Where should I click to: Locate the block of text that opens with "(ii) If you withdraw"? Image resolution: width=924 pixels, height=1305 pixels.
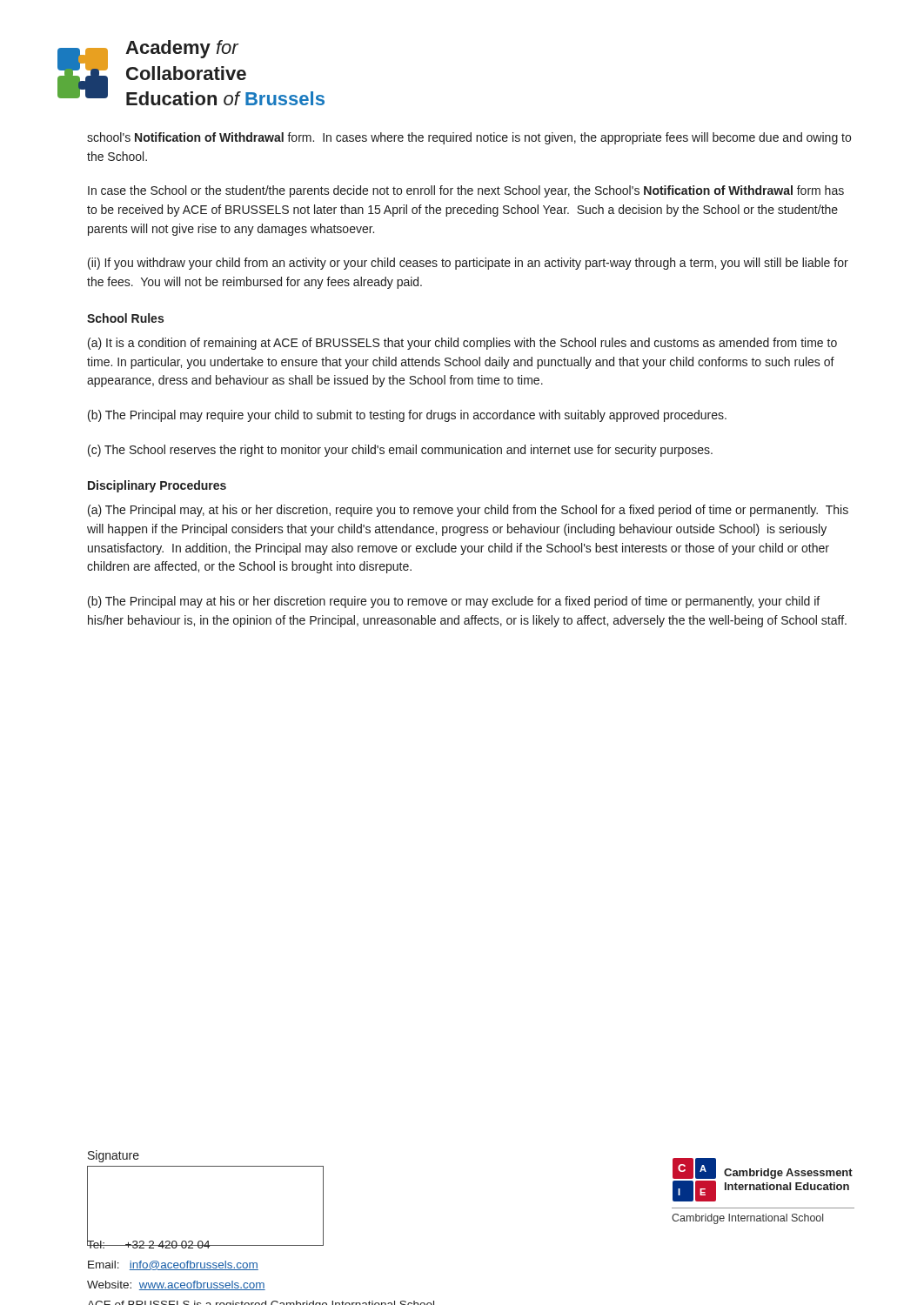coord(467,273)
